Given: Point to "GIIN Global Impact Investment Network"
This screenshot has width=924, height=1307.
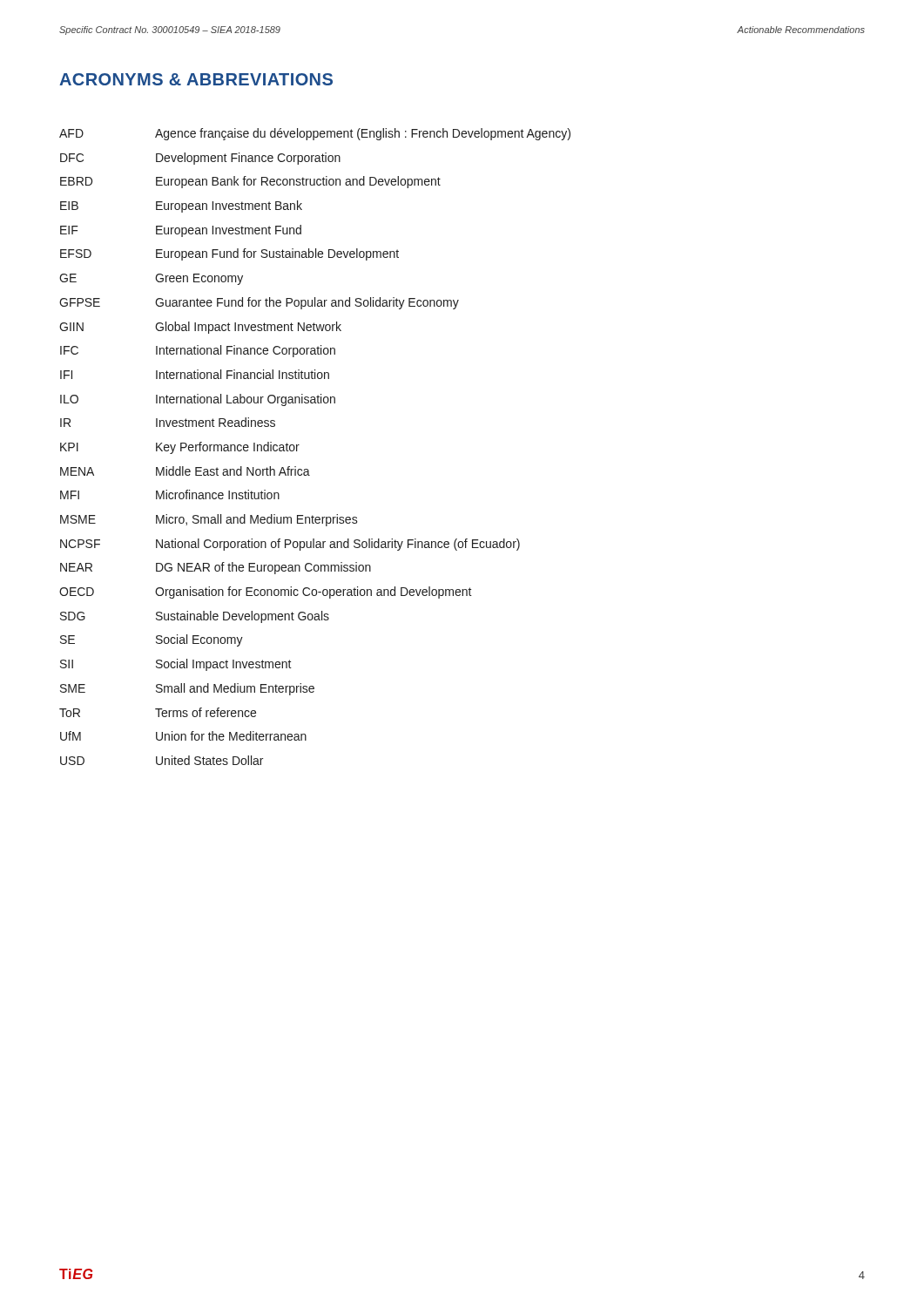Looking at the screenshot, I should point(200,327).
